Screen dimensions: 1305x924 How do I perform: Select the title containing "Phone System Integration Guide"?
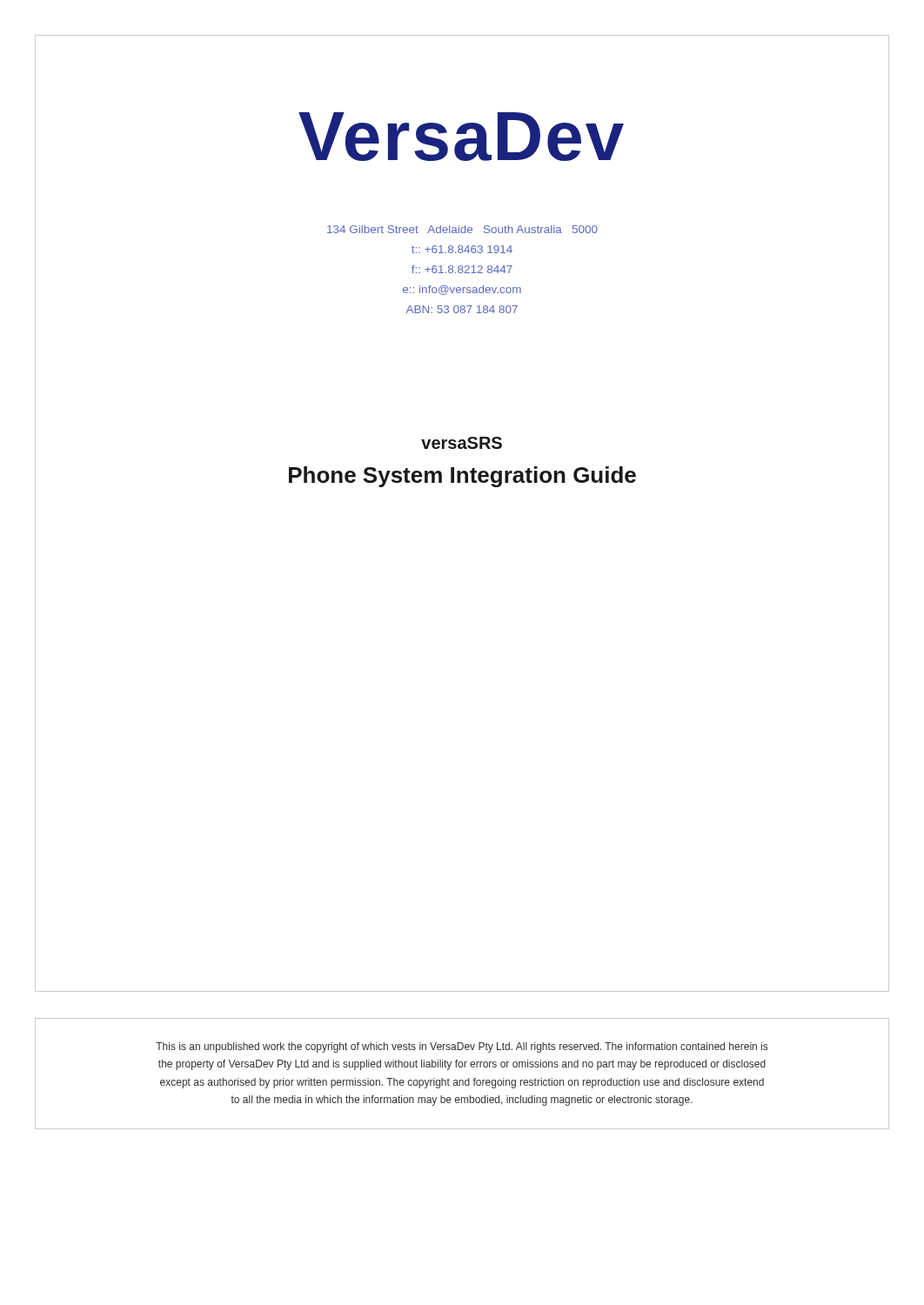tap(462, 475)
